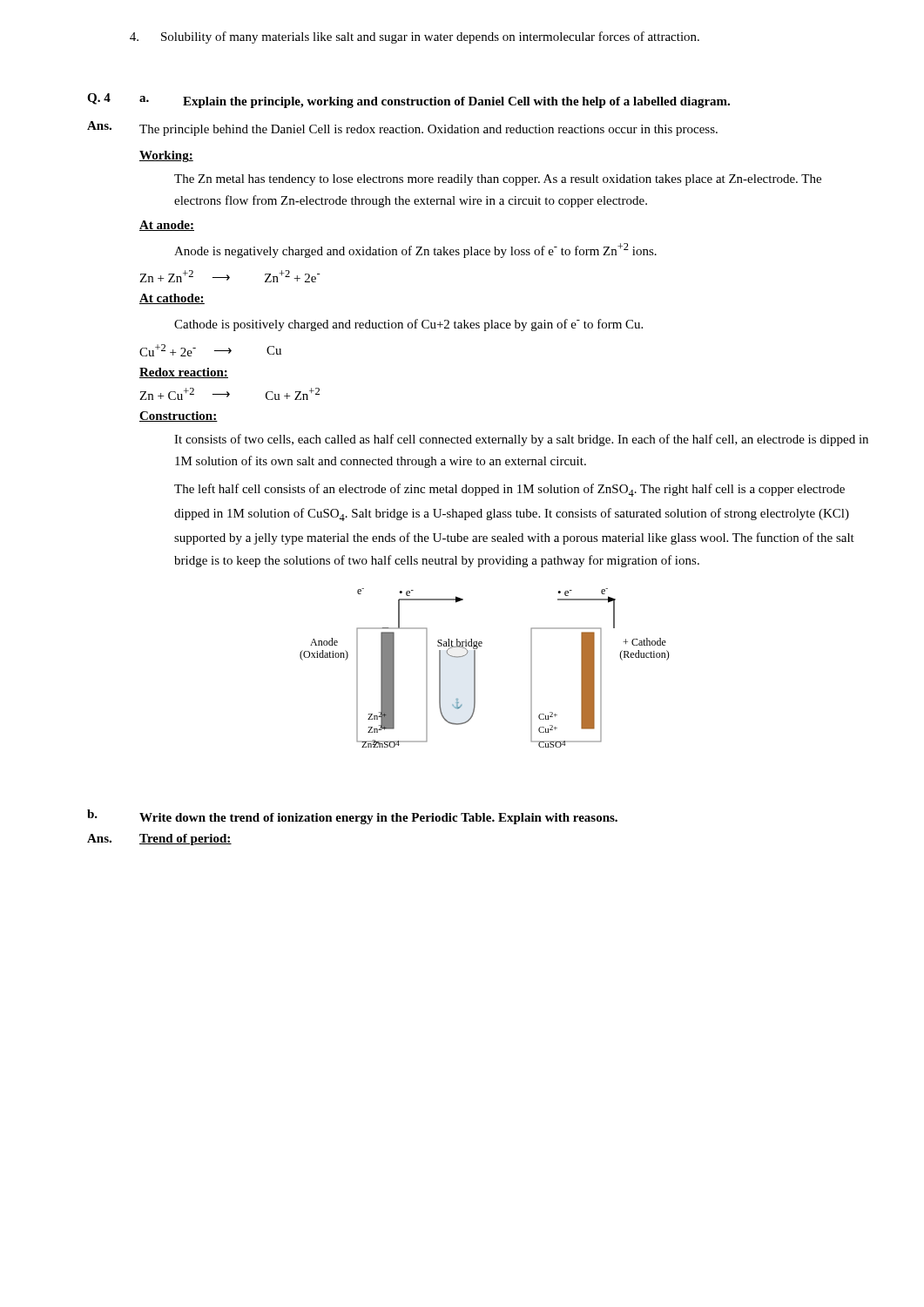Viewport: 924px width, 1307px height.
Task: Navigate to the text block starting "It consists of two cells,"
Action: click(x=523, y=500)
